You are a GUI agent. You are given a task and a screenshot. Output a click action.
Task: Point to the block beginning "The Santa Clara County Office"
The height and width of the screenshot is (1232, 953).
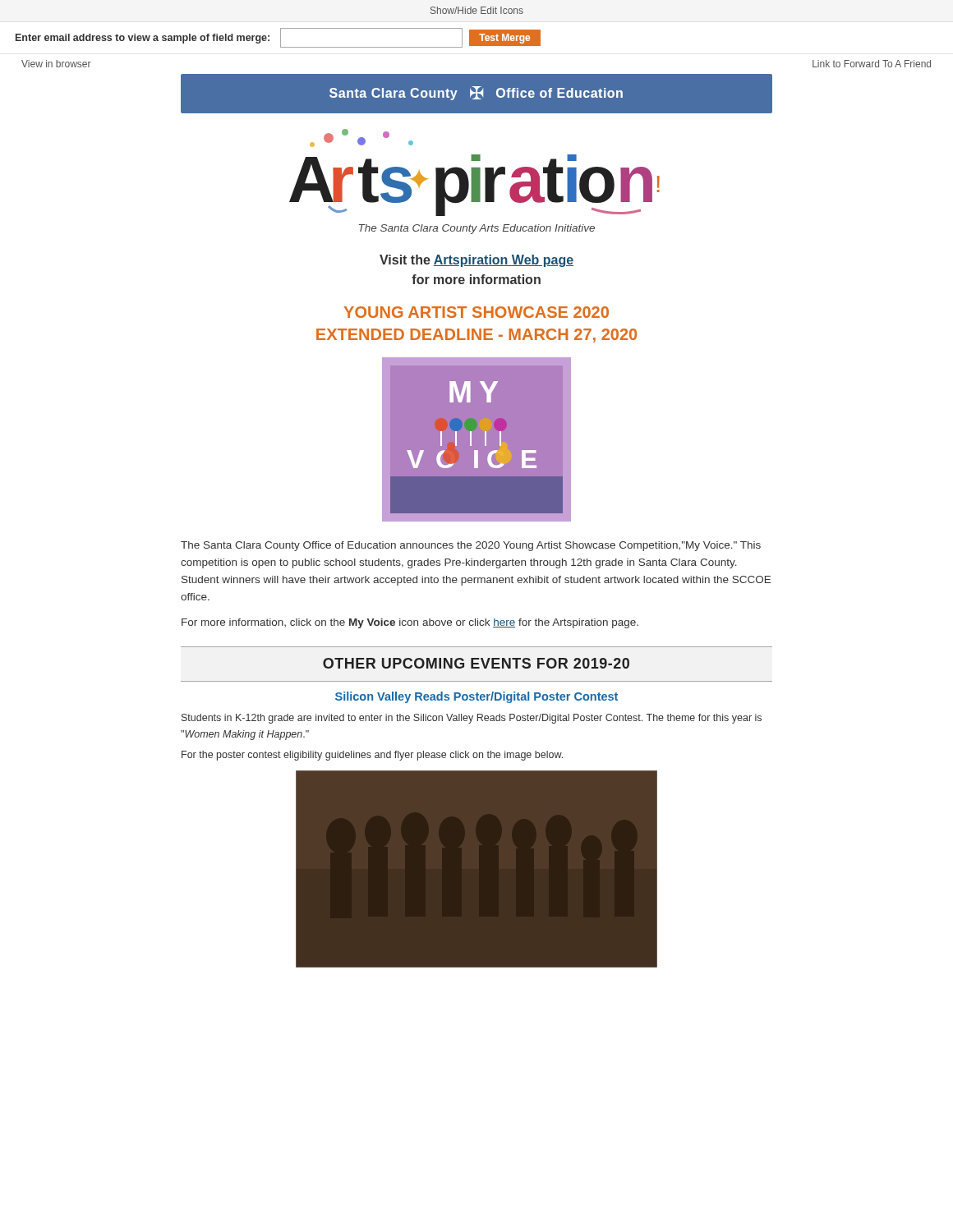click(x=476, y=571)
